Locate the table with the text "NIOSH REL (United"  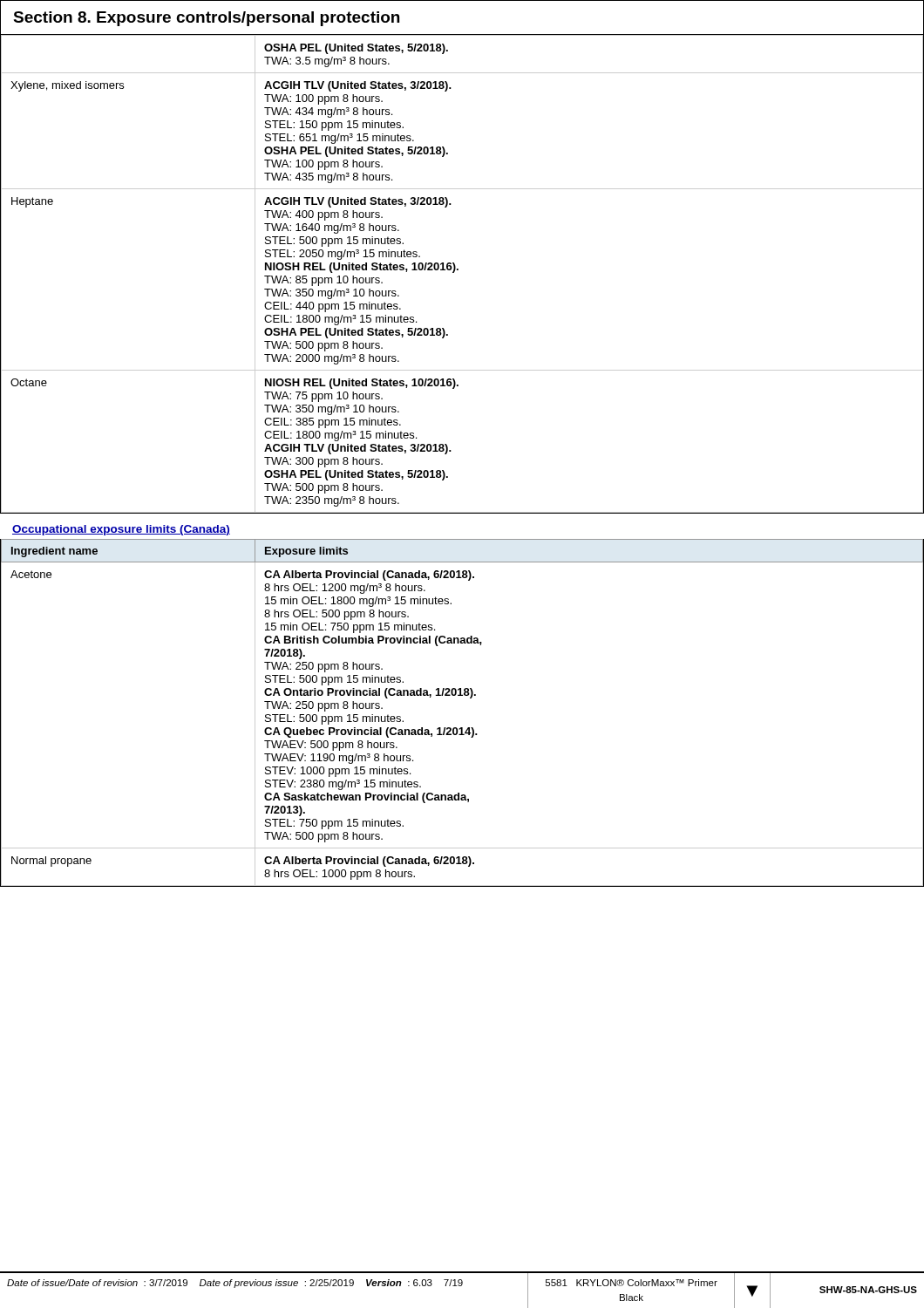pos(462,274)
